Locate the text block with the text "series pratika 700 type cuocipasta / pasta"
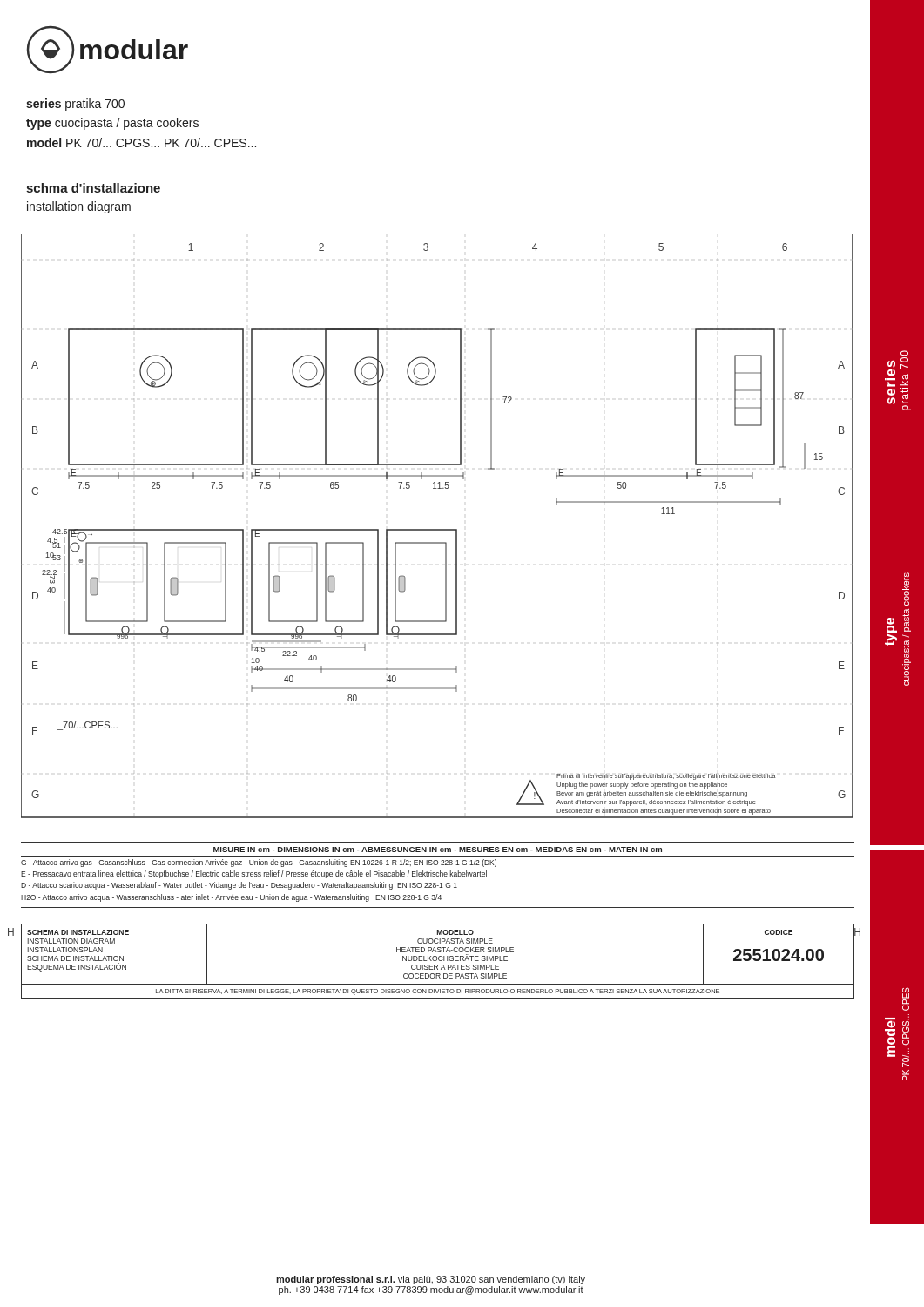 coord(142,123)
